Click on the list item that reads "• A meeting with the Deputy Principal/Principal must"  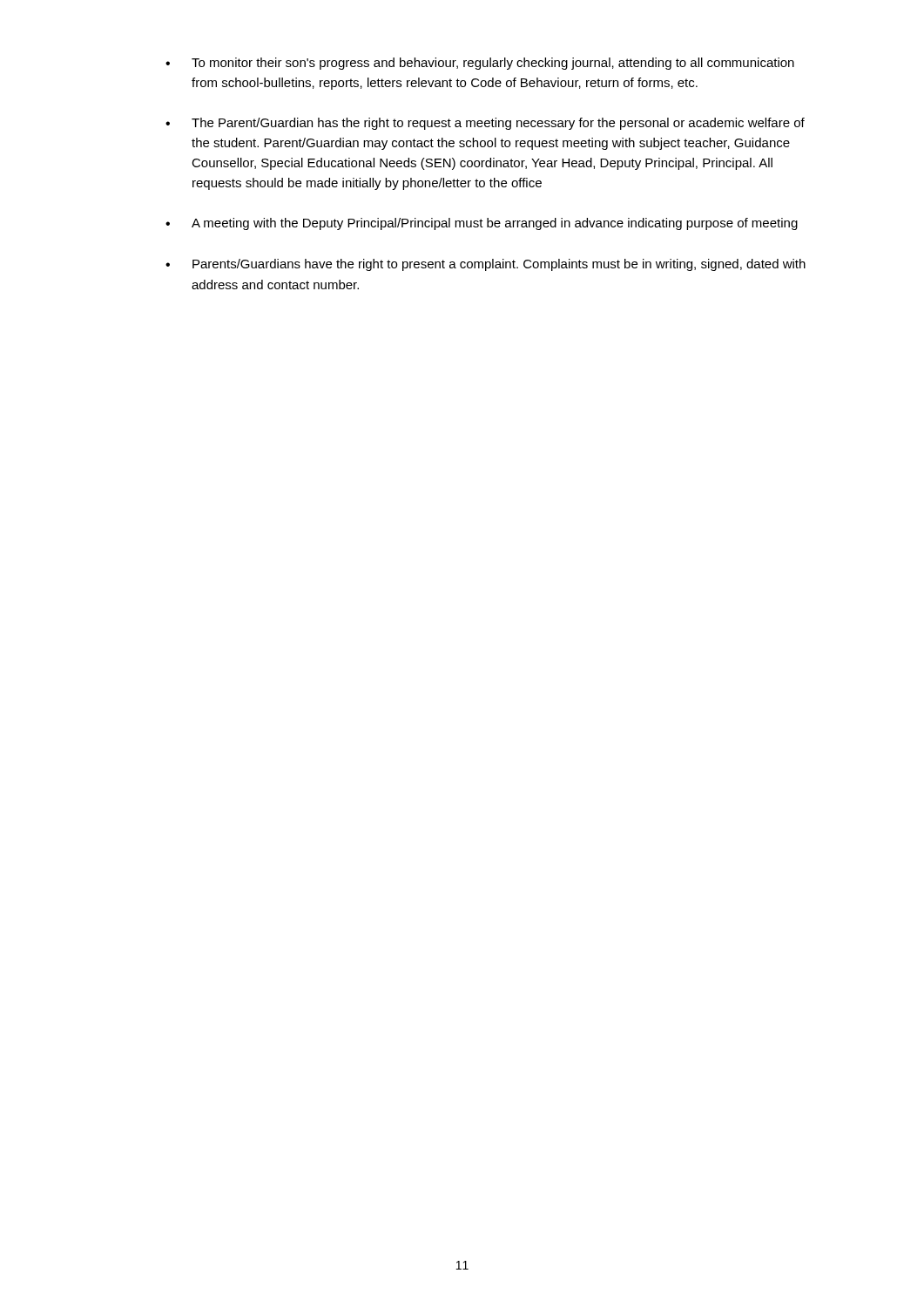[492, 223]
